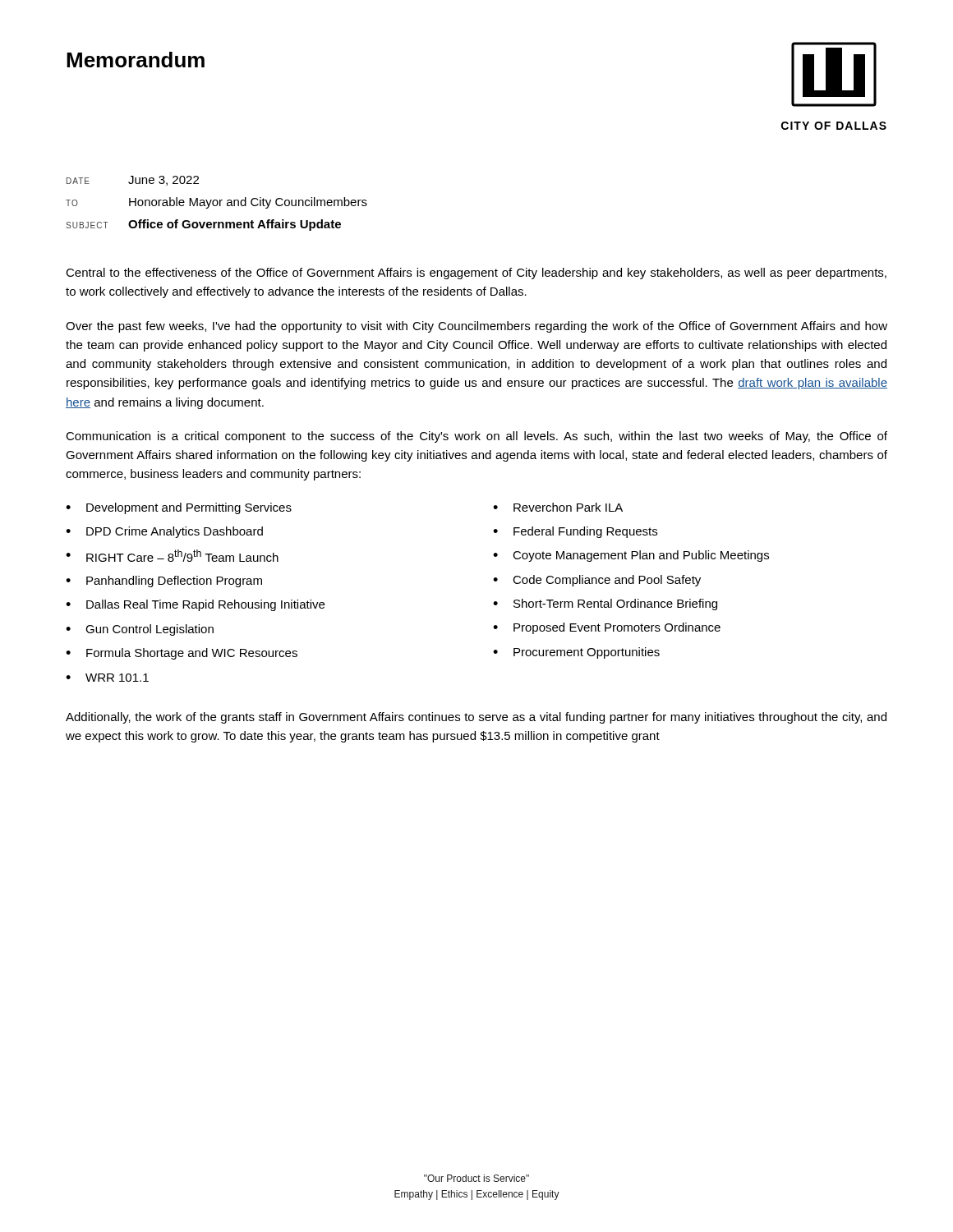Select the text block containing "Additionally, the work of the grants staff"
953x1232 pixels.
coord(476,726)
